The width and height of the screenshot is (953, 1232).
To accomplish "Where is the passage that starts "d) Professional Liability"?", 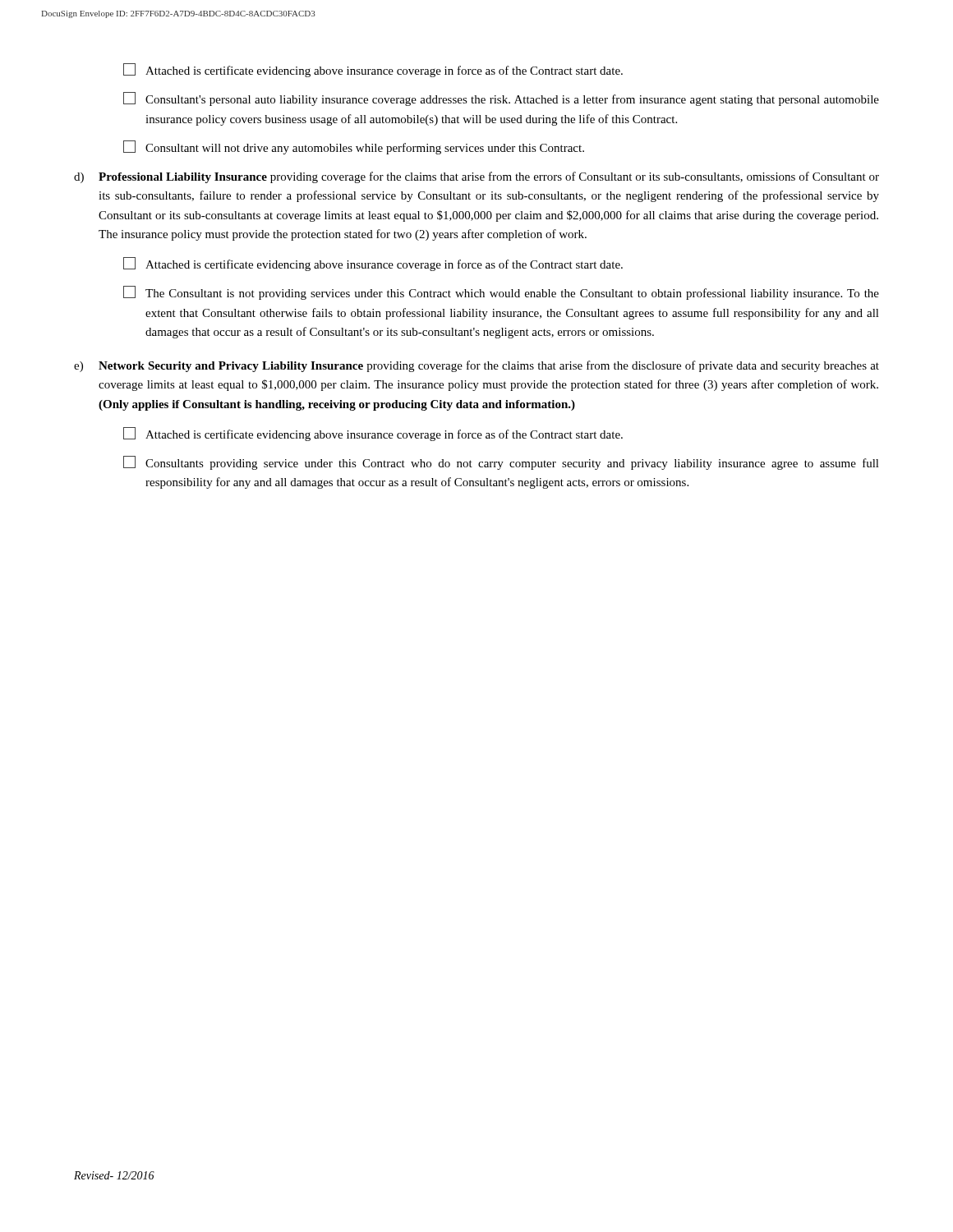I will 476,206.
